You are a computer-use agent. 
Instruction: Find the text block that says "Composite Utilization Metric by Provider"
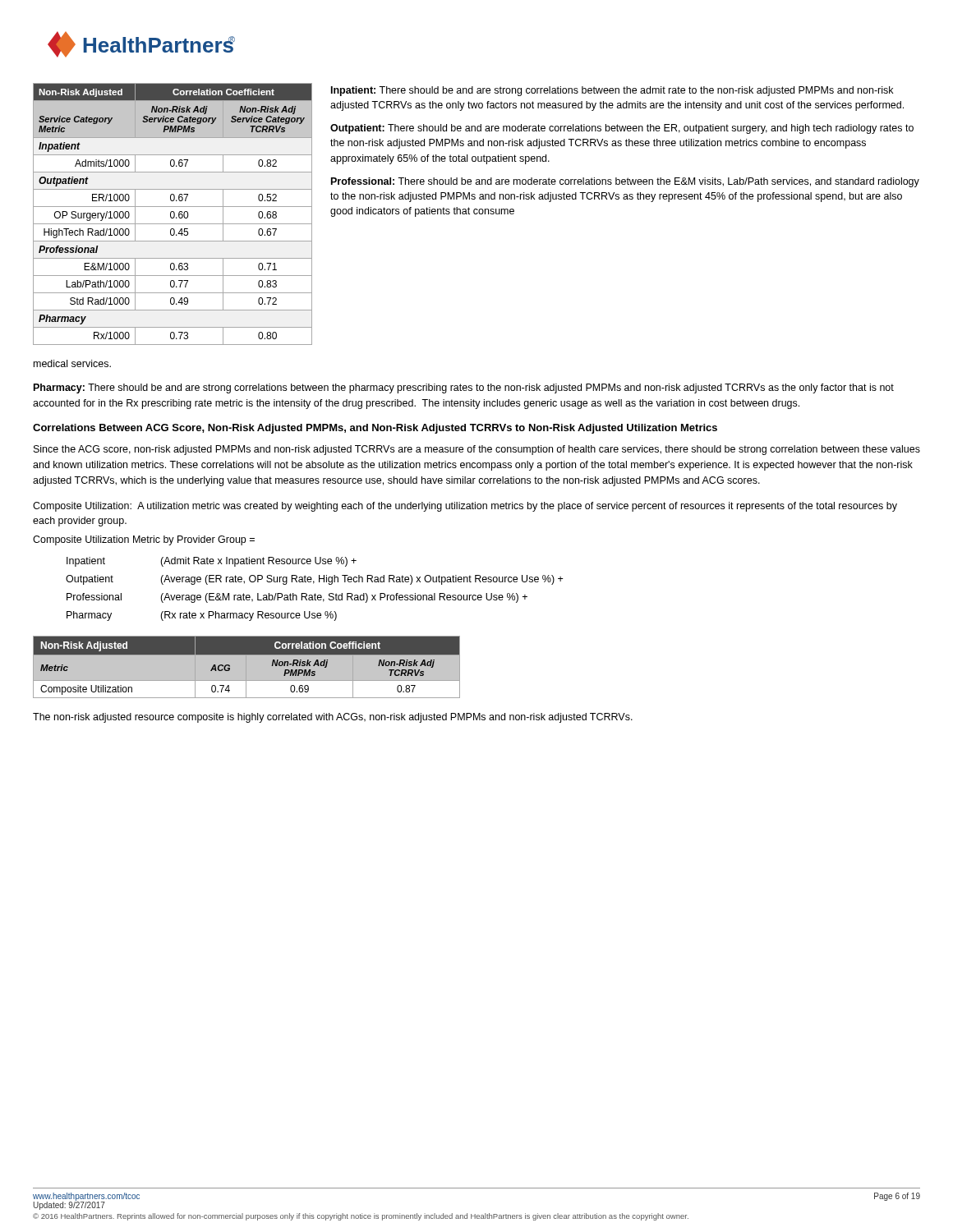tap(144, 540)
